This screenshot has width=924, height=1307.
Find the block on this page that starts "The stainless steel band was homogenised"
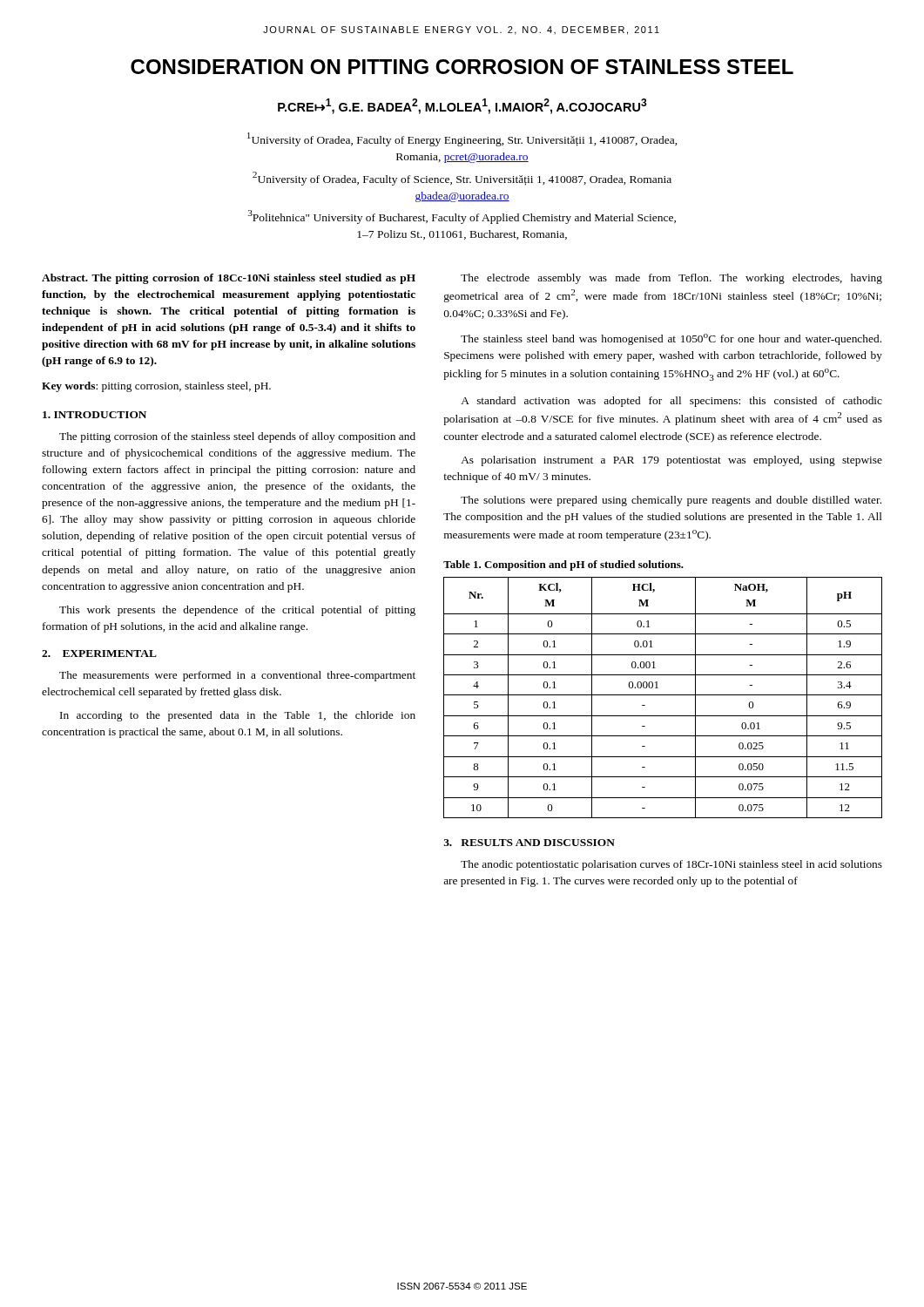pos(663,357)
